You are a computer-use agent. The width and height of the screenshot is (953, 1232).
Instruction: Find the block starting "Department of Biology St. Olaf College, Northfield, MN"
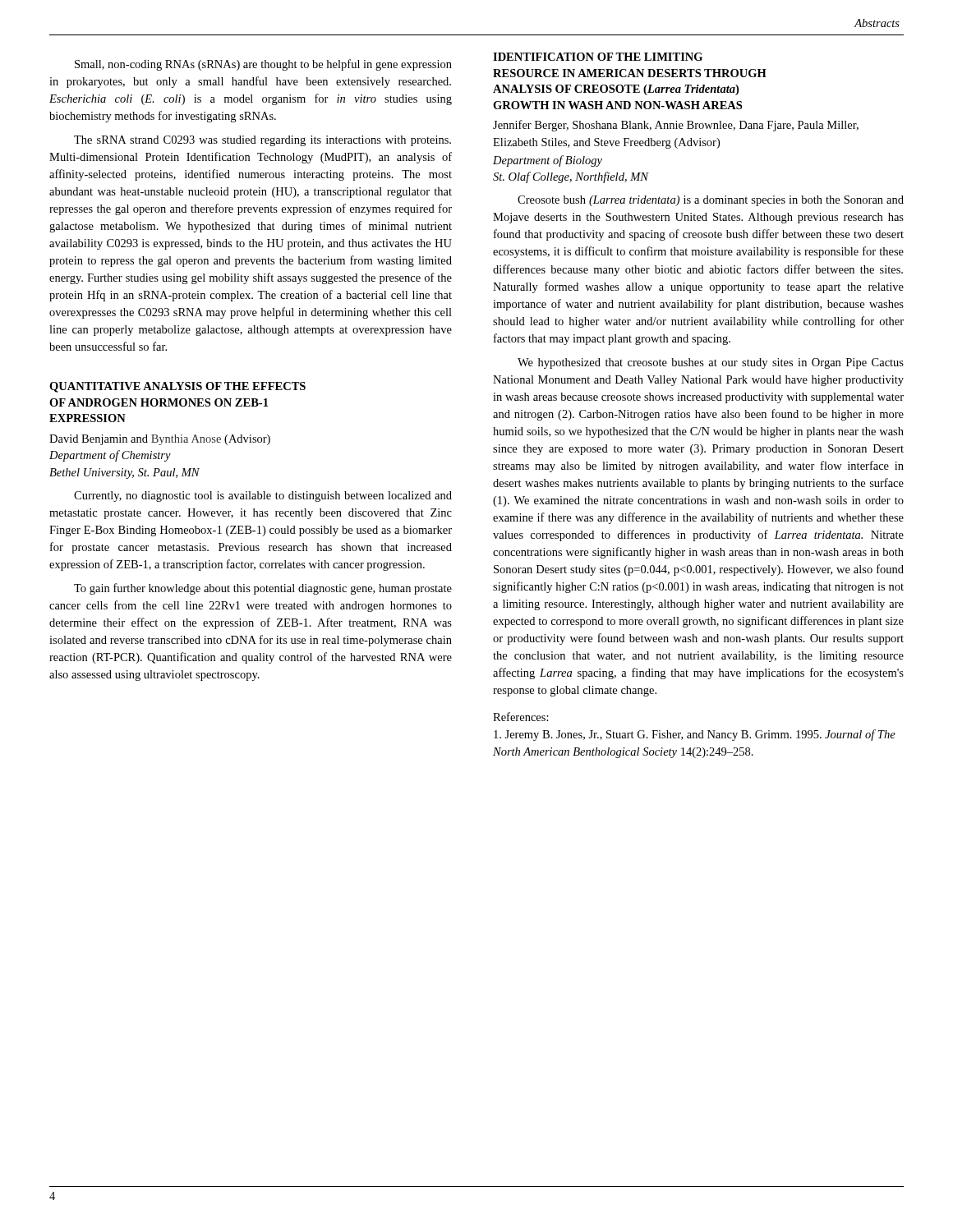571,168
